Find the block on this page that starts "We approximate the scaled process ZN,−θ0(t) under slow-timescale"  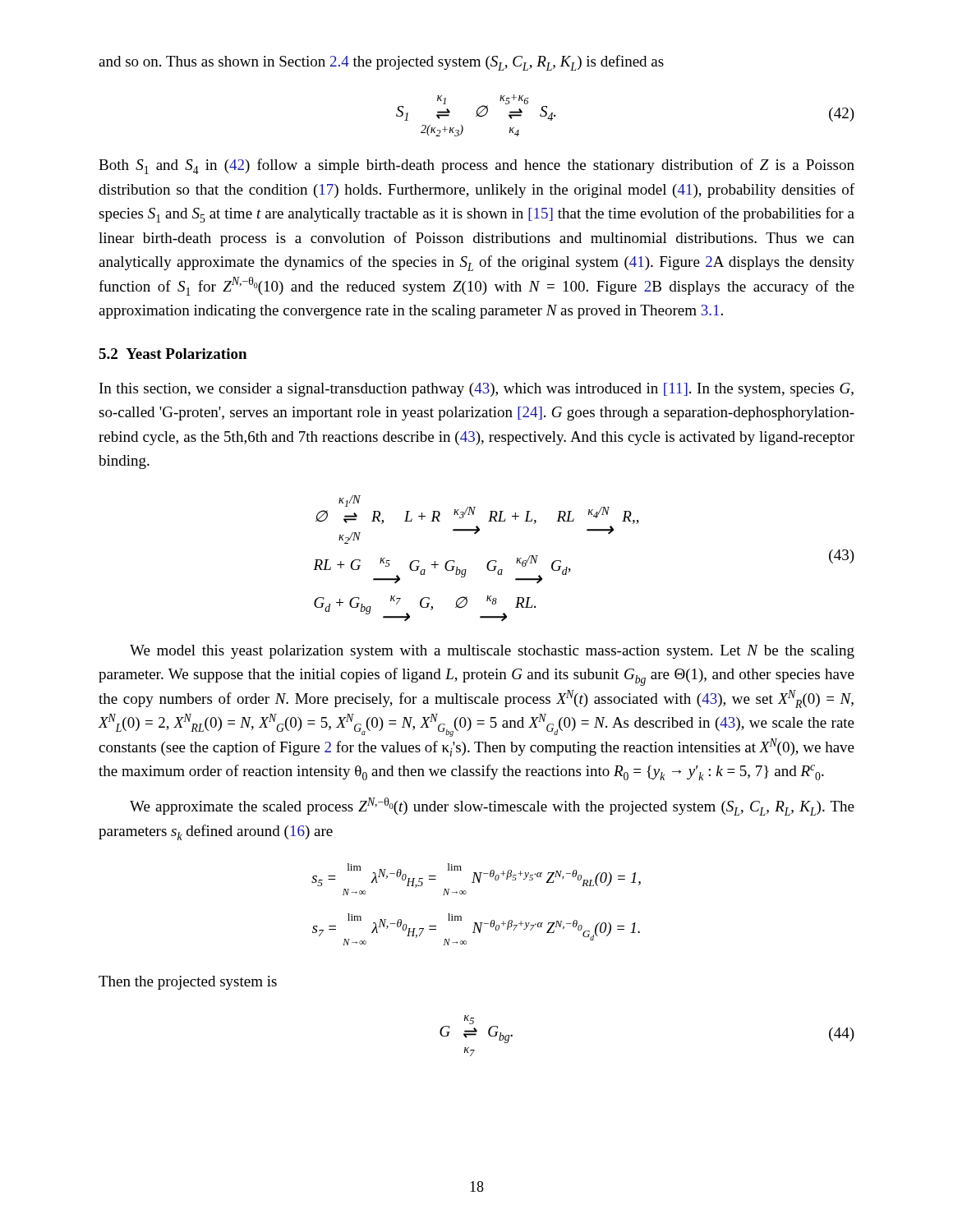pos(476,819)
